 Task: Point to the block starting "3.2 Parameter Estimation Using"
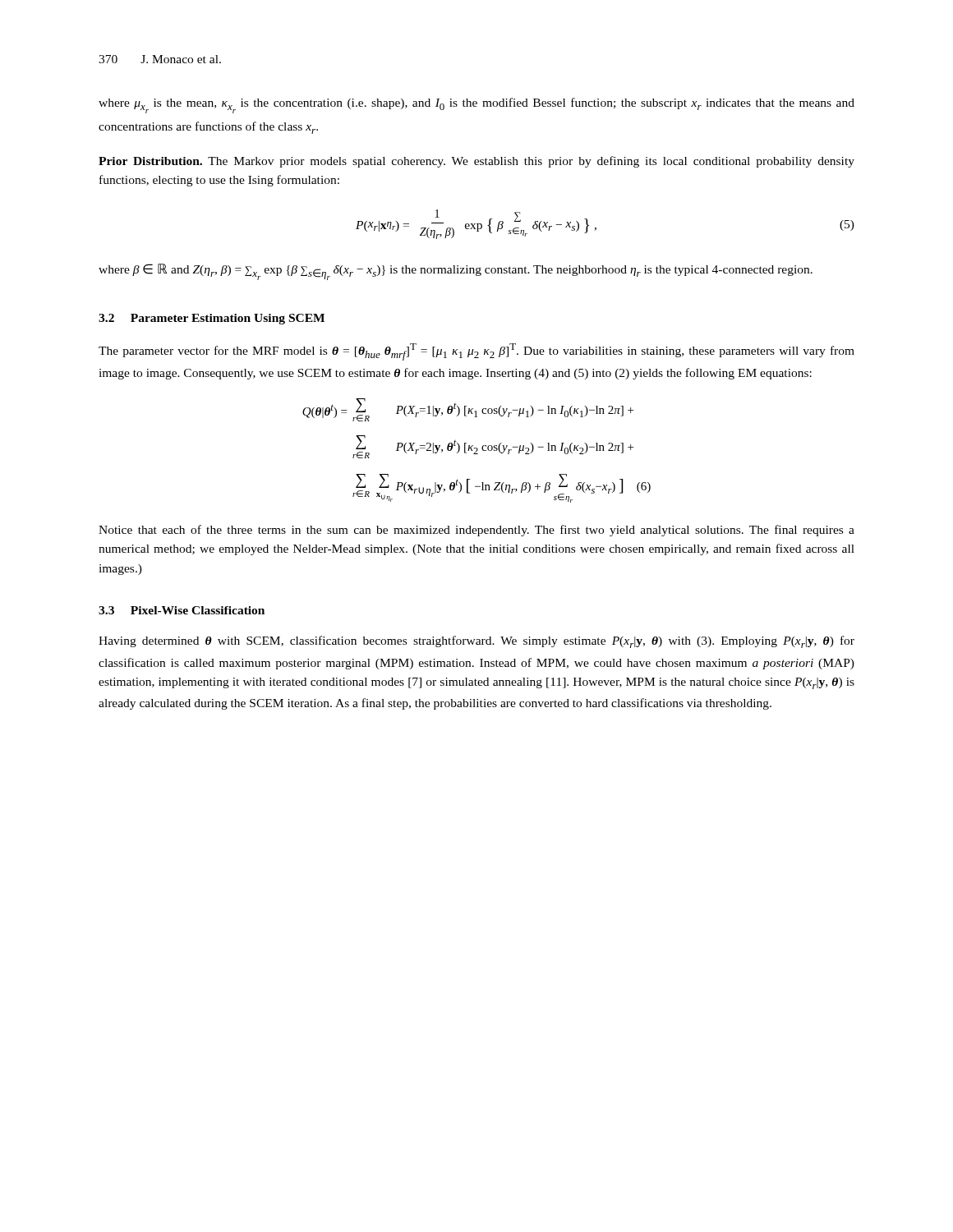tap(212, 318)
